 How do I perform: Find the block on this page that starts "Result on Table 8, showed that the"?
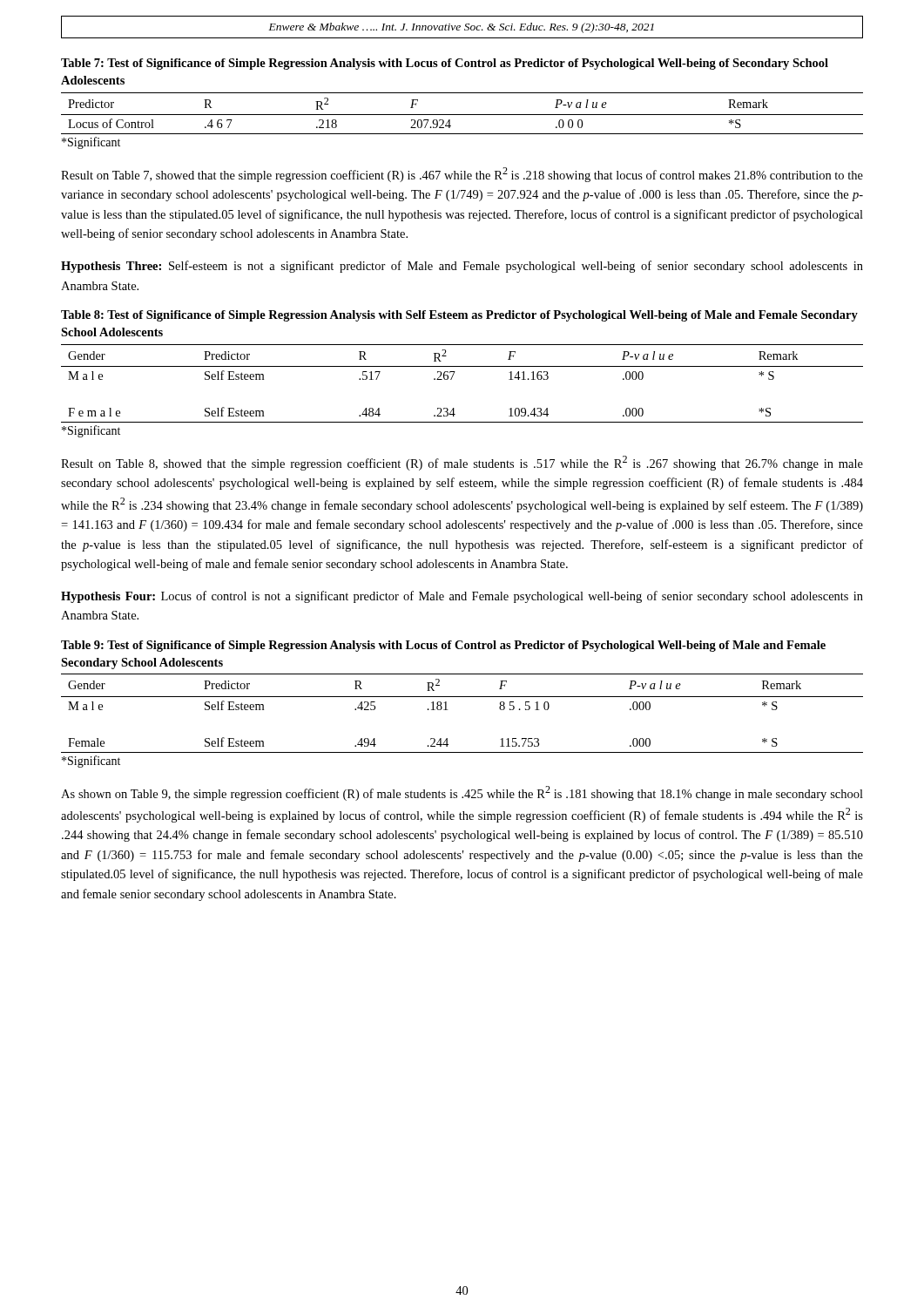462,513
